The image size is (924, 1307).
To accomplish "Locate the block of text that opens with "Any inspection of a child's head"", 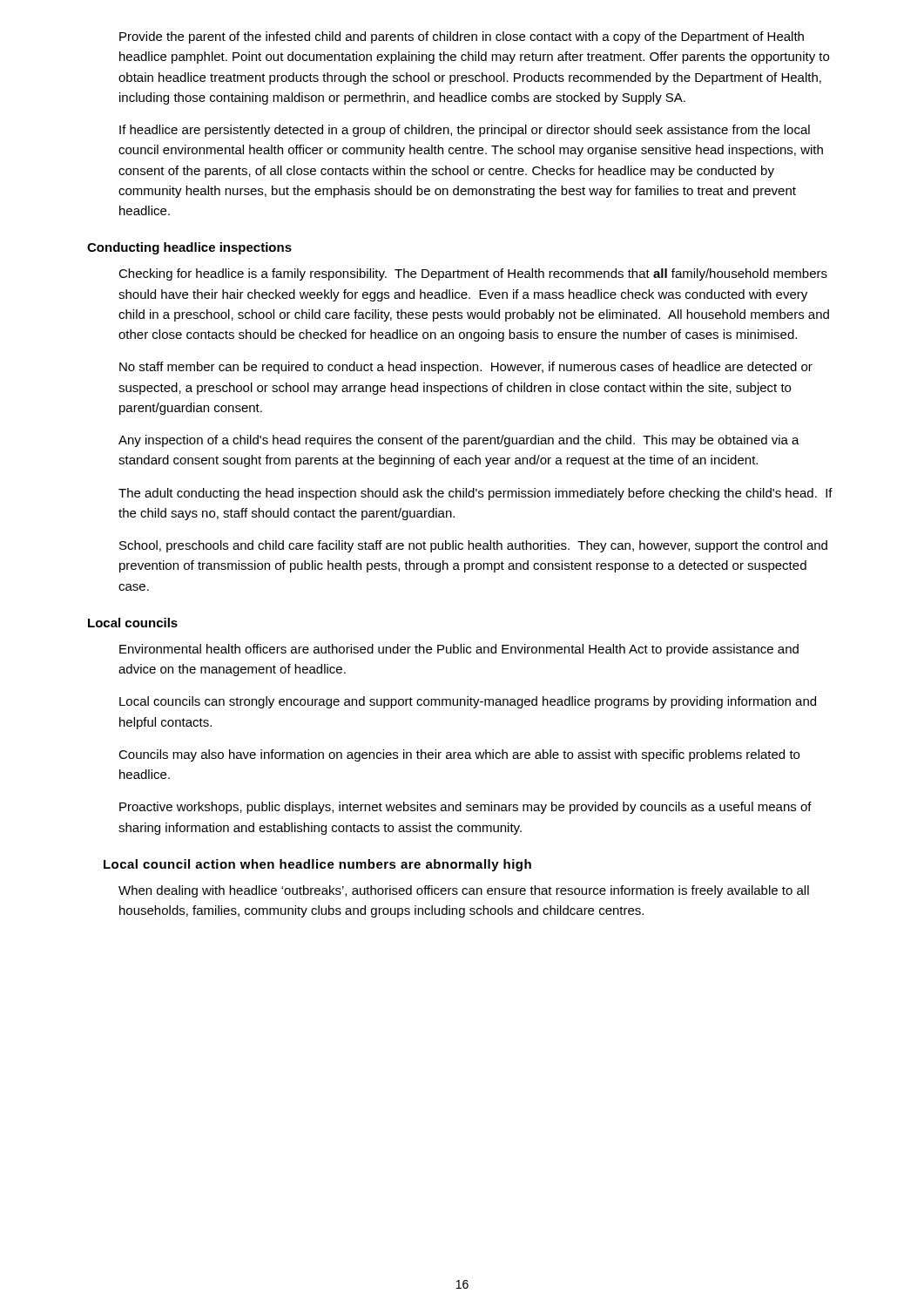I will (459, 450).
